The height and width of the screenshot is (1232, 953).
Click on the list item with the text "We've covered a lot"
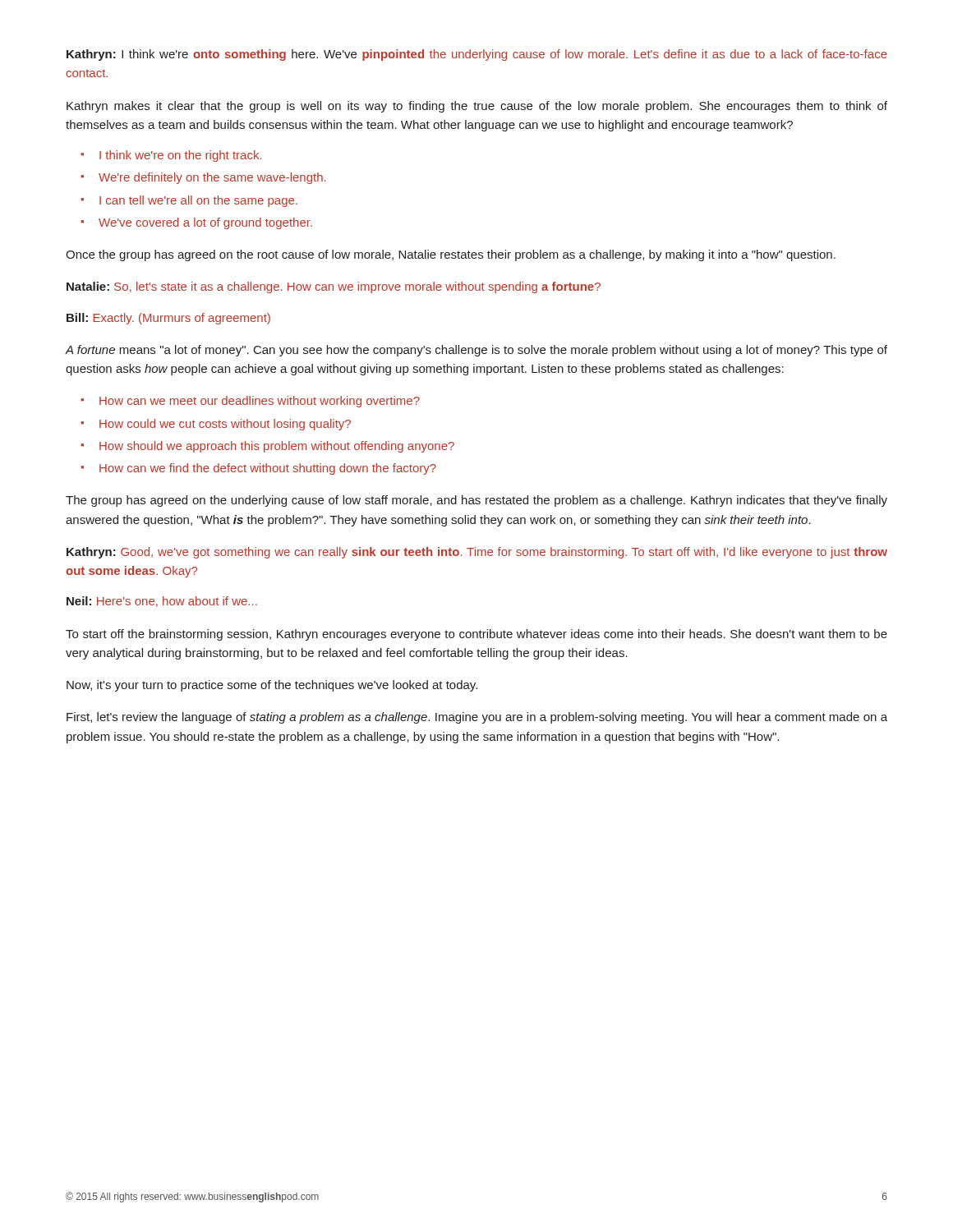tap(196, 223)
